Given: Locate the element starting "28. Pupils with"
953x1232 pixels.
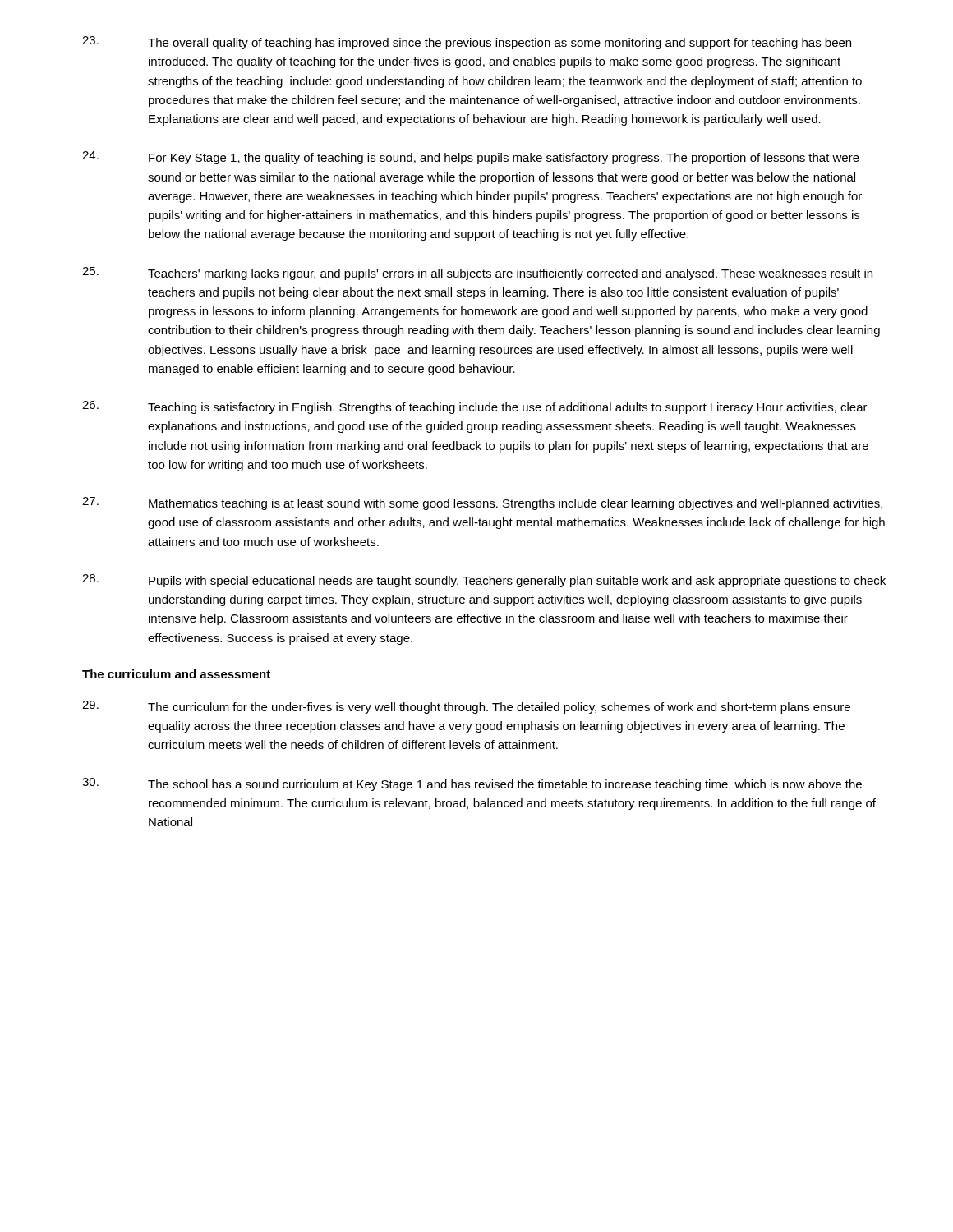Looking at the screenshot, I should click(x=485, y=609).
